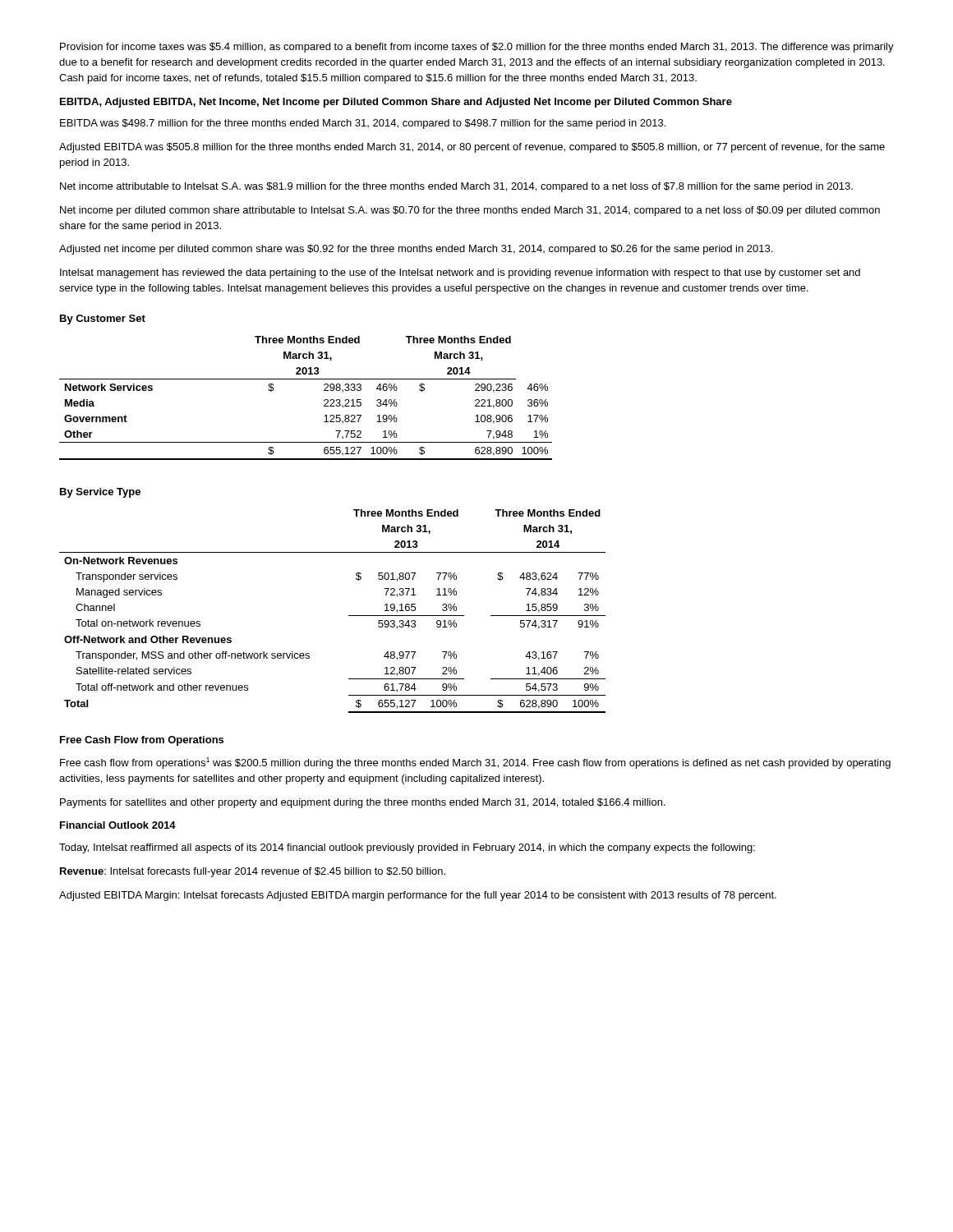This screenshot has height=1232, width=953.
Task: Where is the section header that starts "EBITDA, Adjusted EBITDA, Net Income, Net Income"?
Action: click(476, 102)
